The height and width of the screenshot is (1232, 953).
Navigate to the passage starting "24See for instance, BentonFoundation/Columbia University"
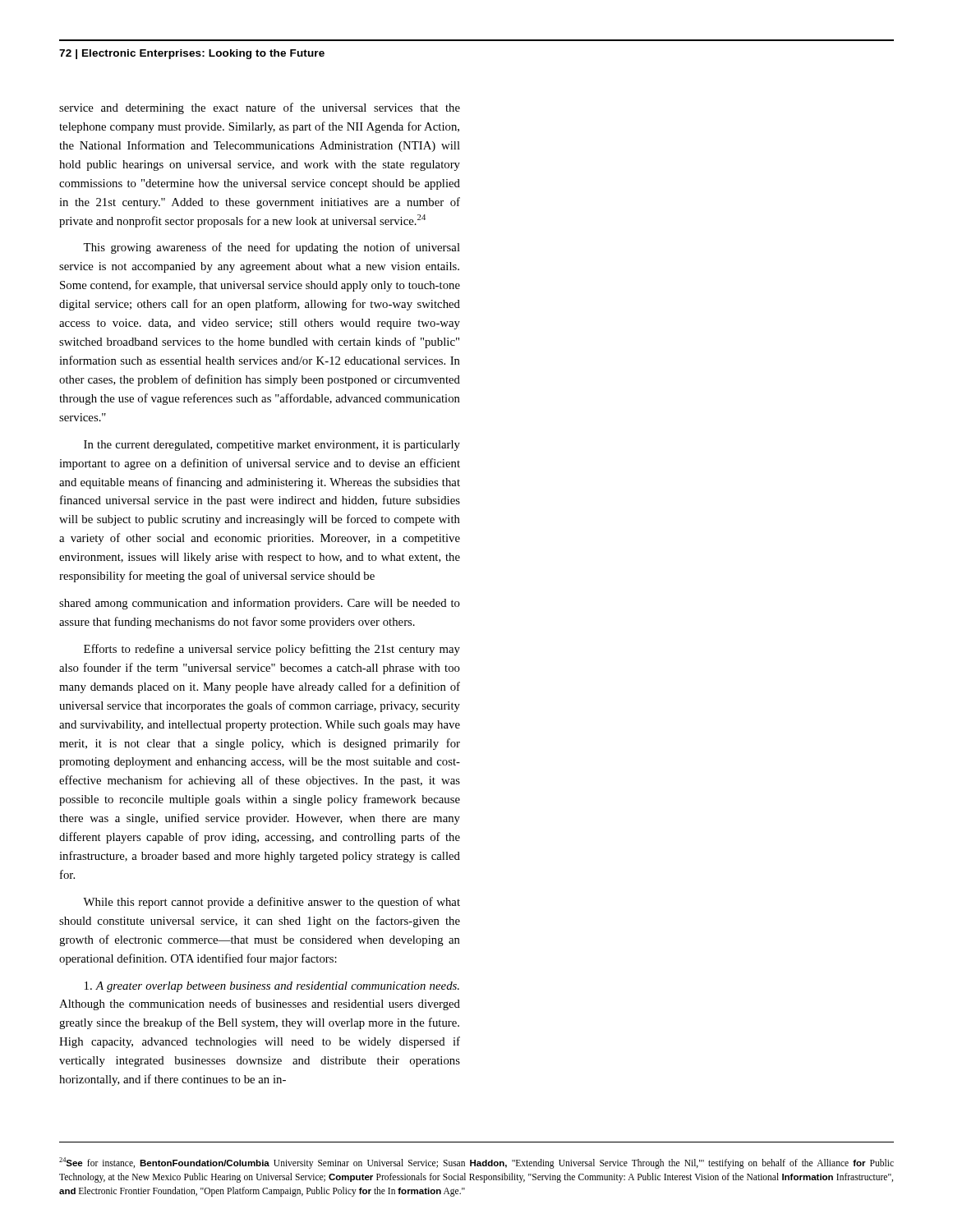click(476, 1177)
